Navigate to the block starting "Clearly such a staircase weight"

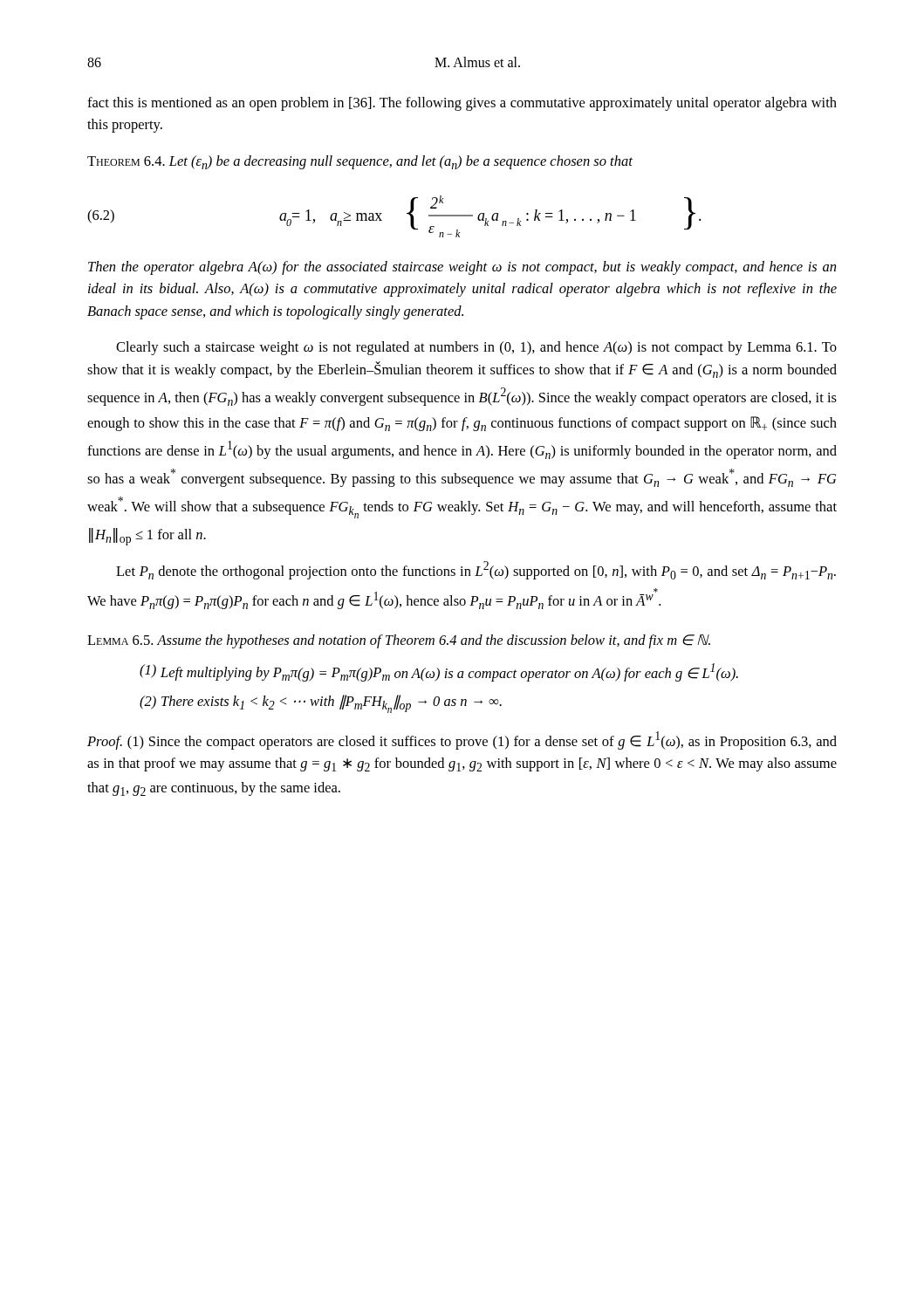tap(462, 442)
